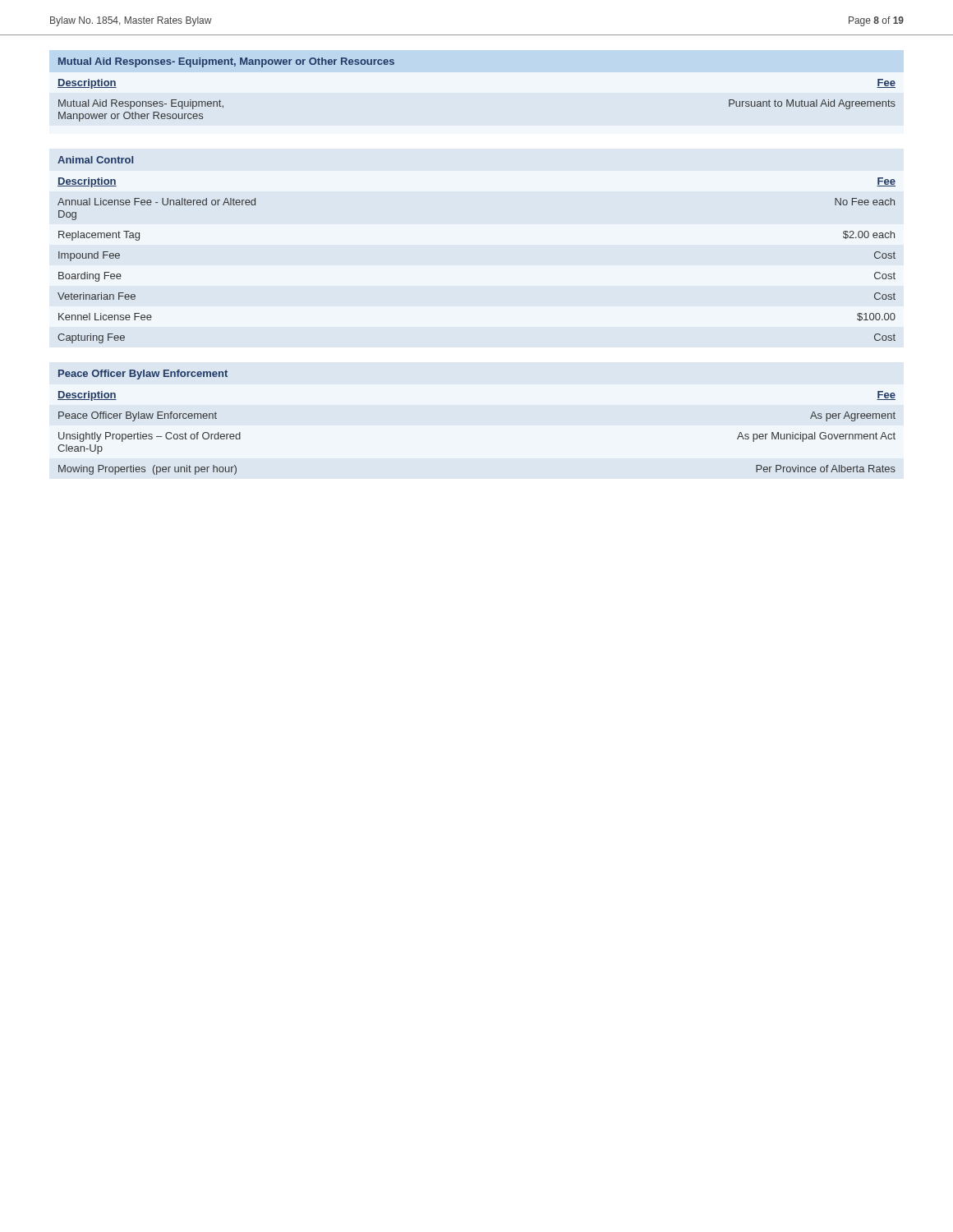Select the text starting "Mutual Aid Responses- Equipment, Manpower or Other Resources"
The width and height of the screenshot is (953, 1232).
point(226,61)
